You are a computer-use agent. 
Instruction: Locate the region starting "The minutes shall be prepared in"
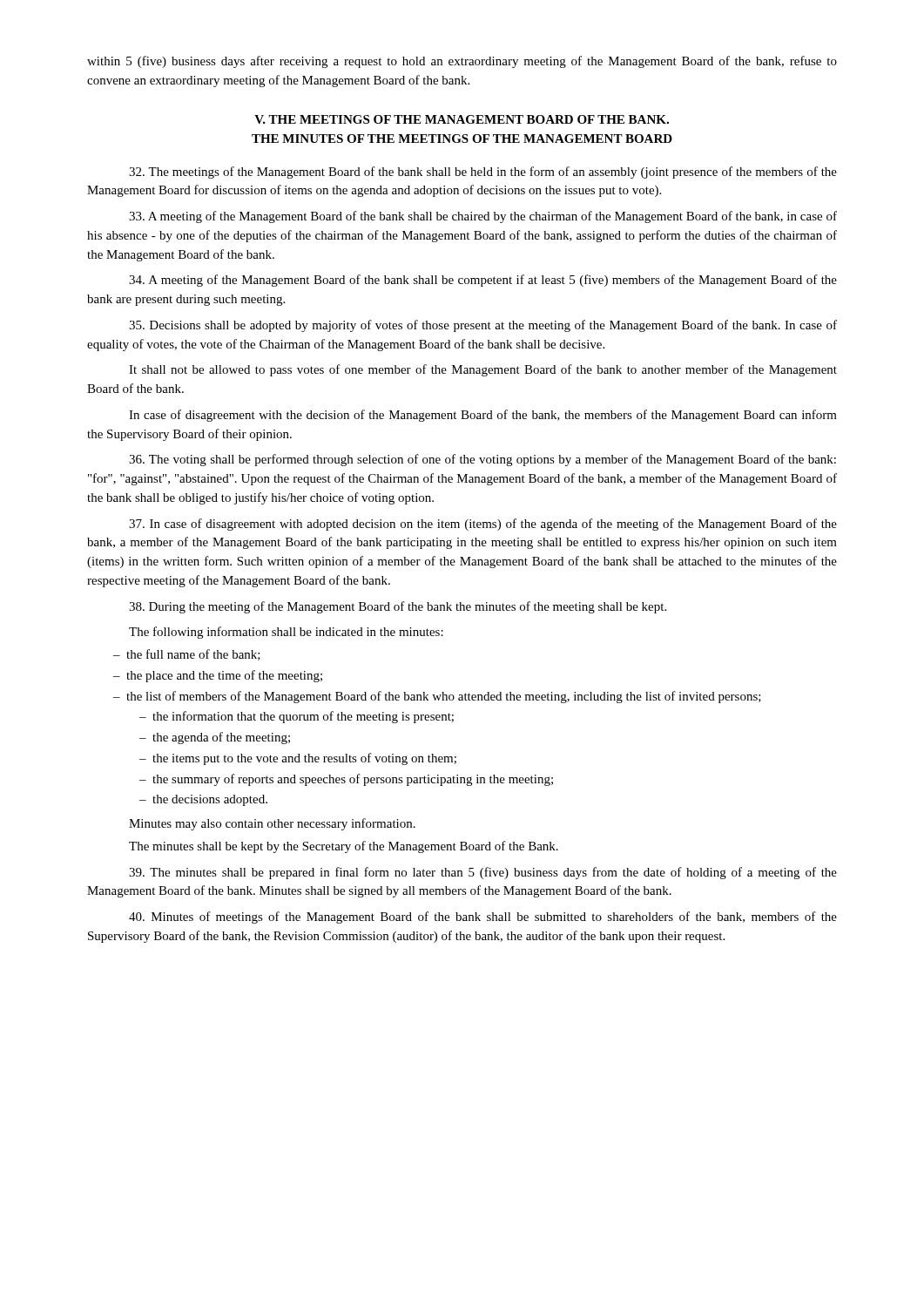[462, 882]
